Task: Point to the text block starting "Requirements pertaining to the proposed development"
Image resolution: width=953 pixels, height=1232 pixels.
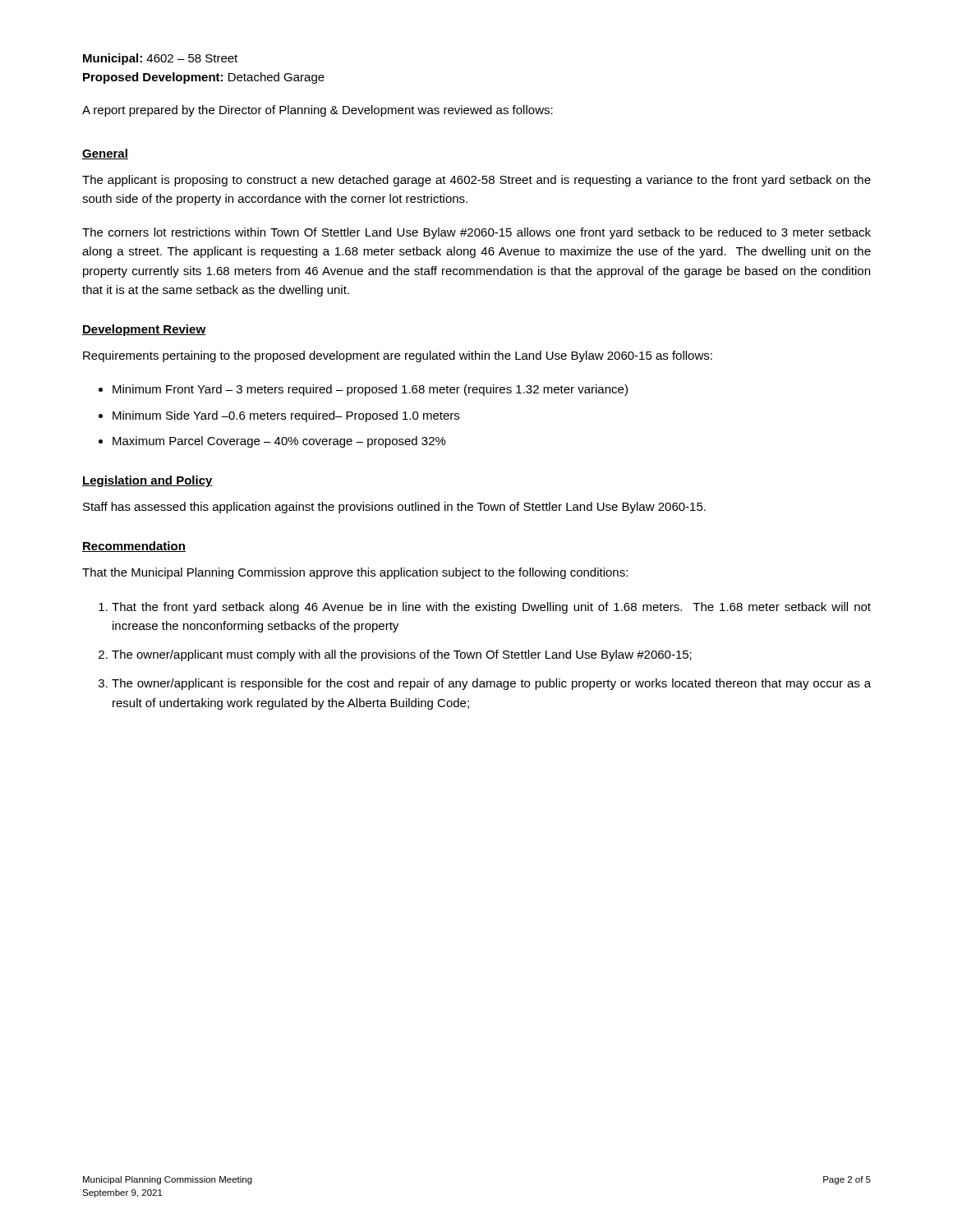Action: click(x=398, y=355)
